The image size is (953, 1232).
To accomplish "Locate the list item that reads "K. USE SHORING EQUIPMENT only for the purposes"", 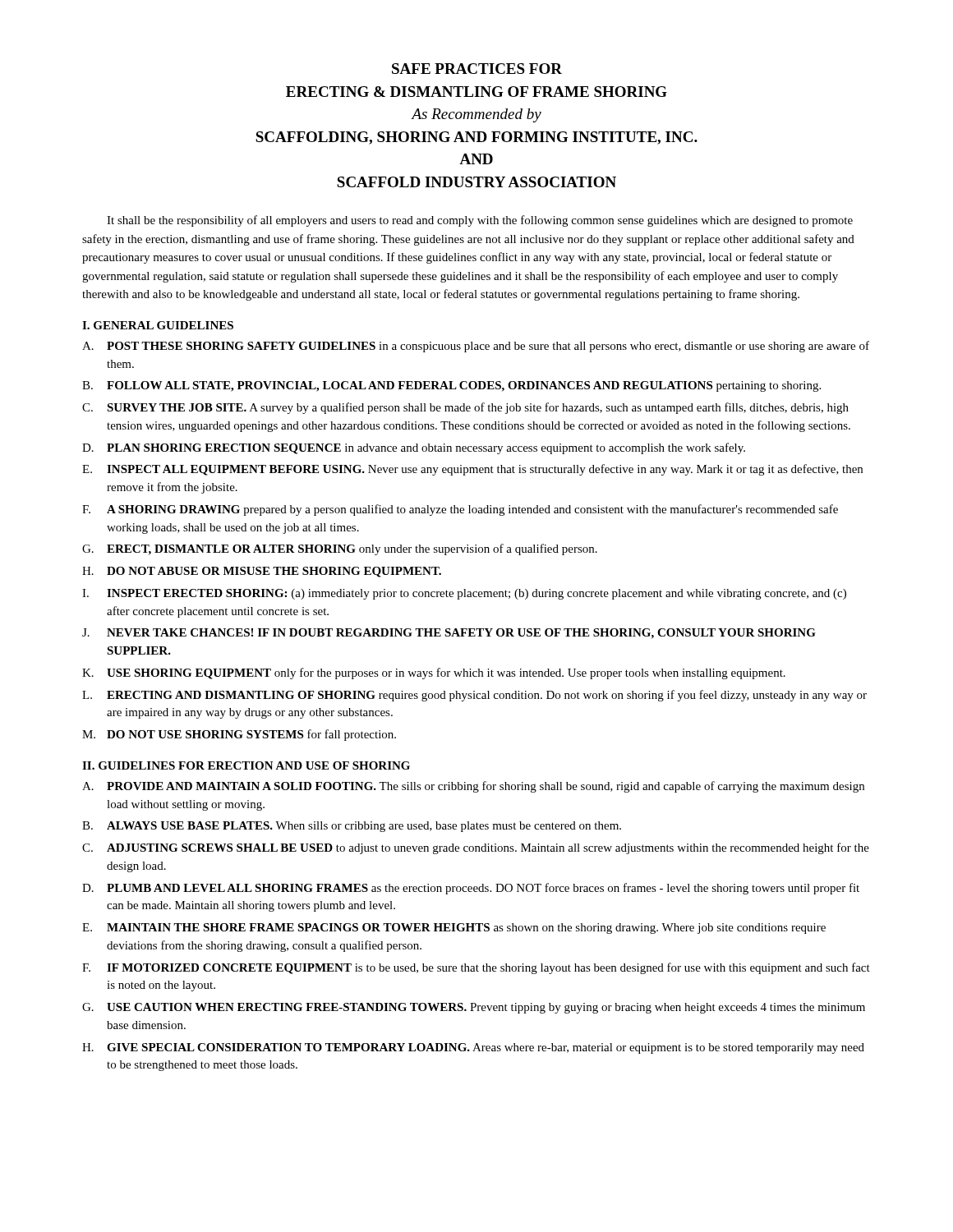I will pos(476,673).
